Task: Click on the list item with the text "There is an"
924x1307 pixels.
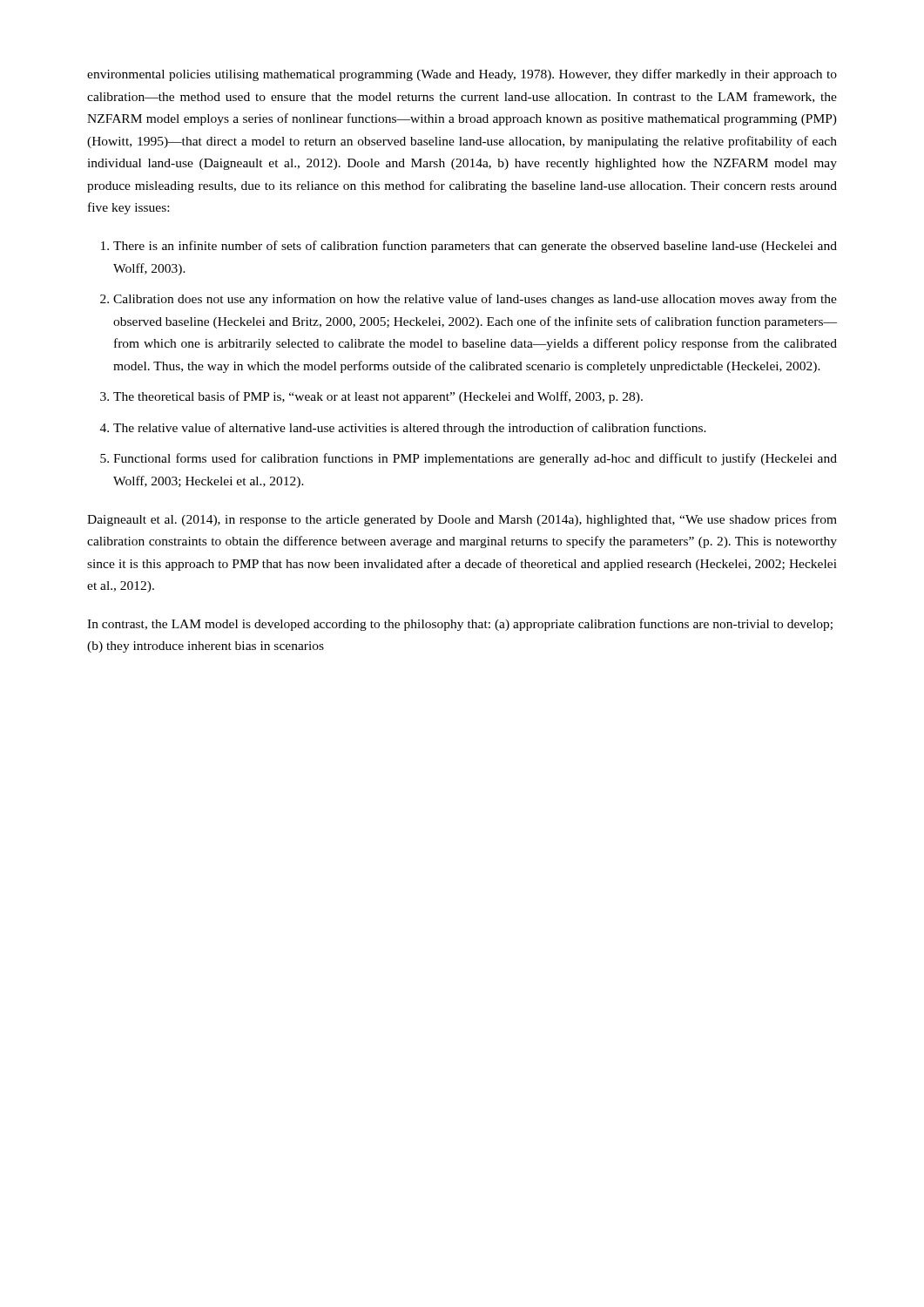Action: [475, 256]
